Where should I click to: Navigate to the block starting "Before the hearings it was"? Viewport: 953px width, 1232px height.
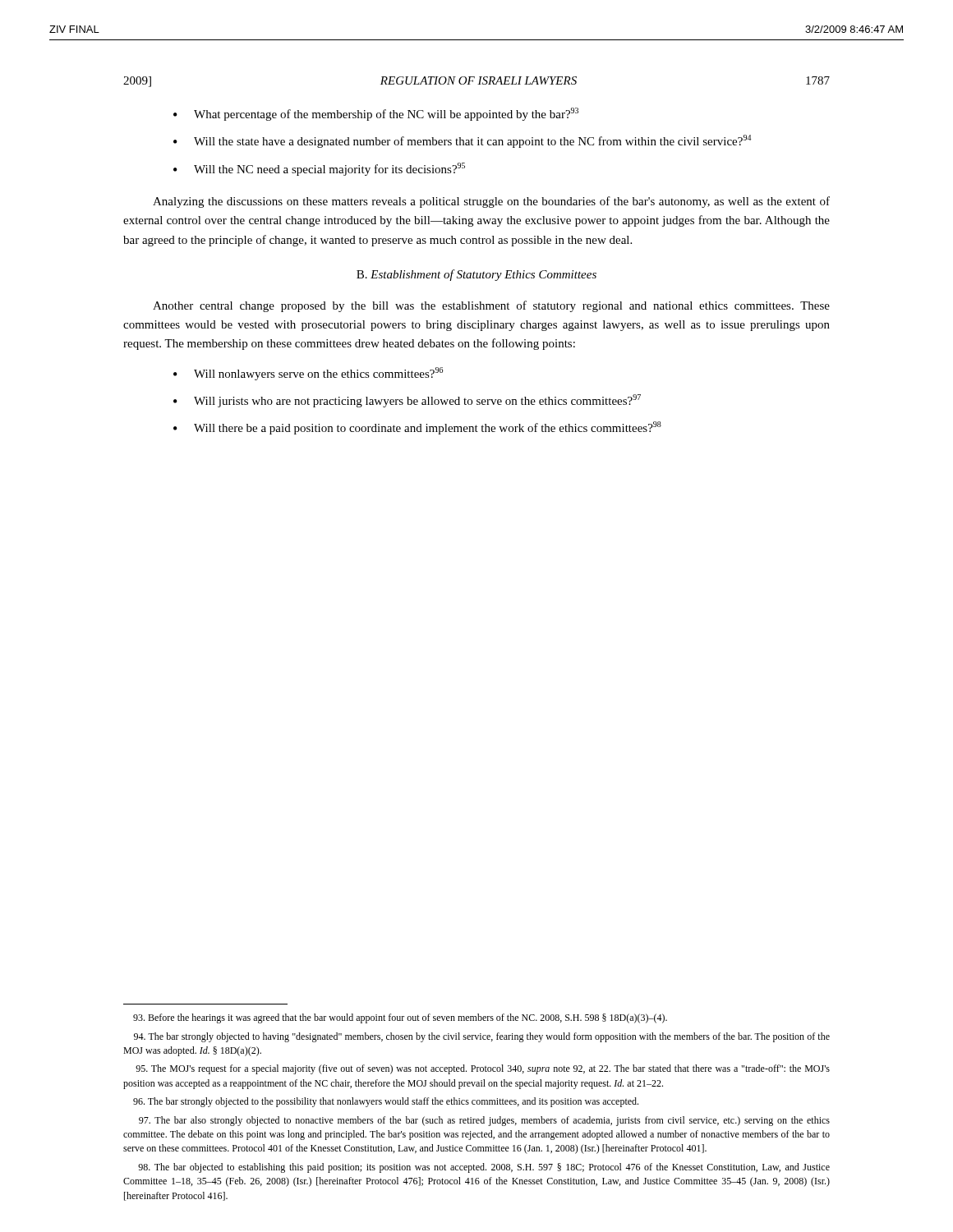pyautogui.click(x=395, y=1018)
